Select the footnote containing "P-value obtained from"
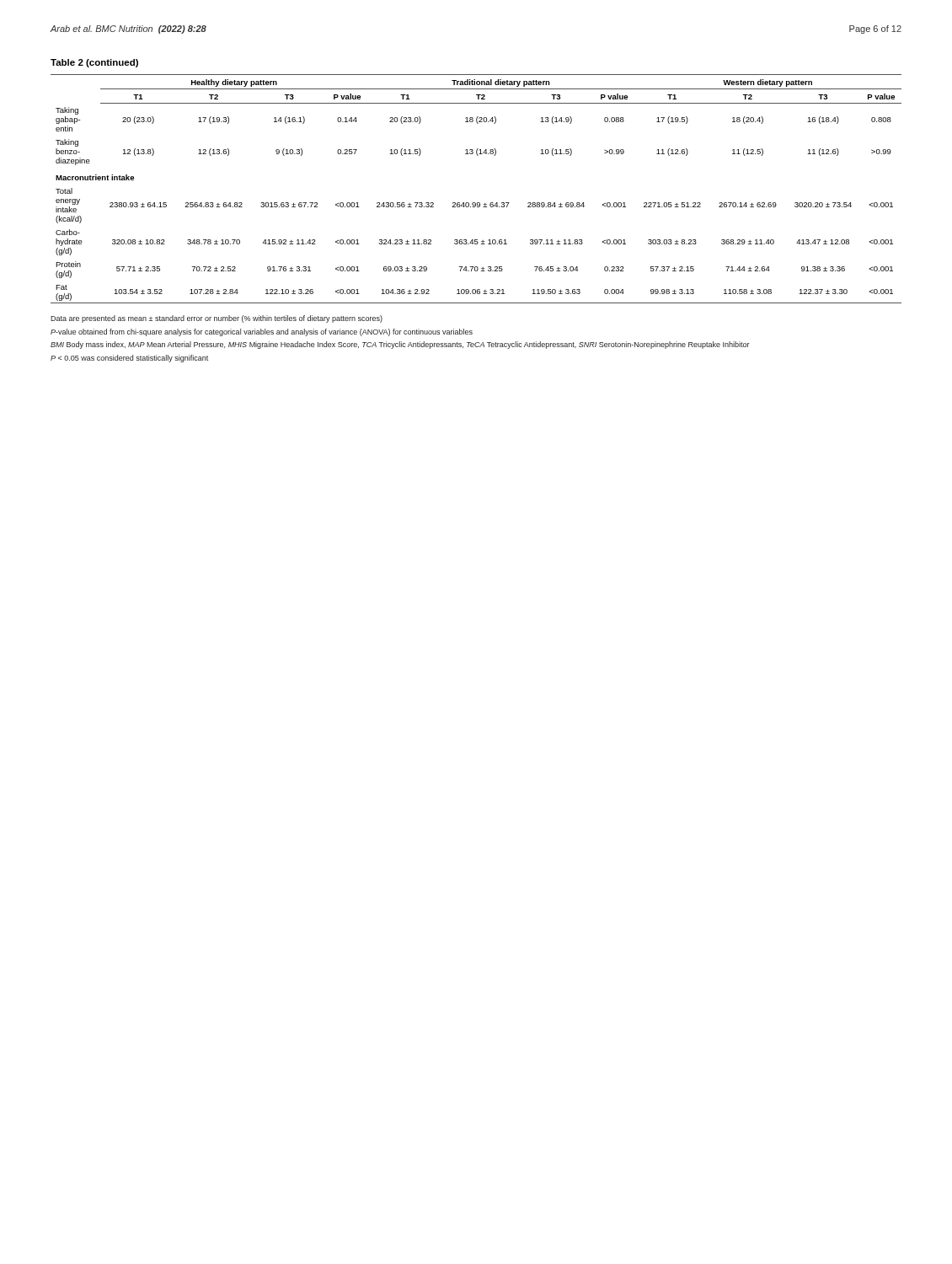 click(x=262, y=332)
